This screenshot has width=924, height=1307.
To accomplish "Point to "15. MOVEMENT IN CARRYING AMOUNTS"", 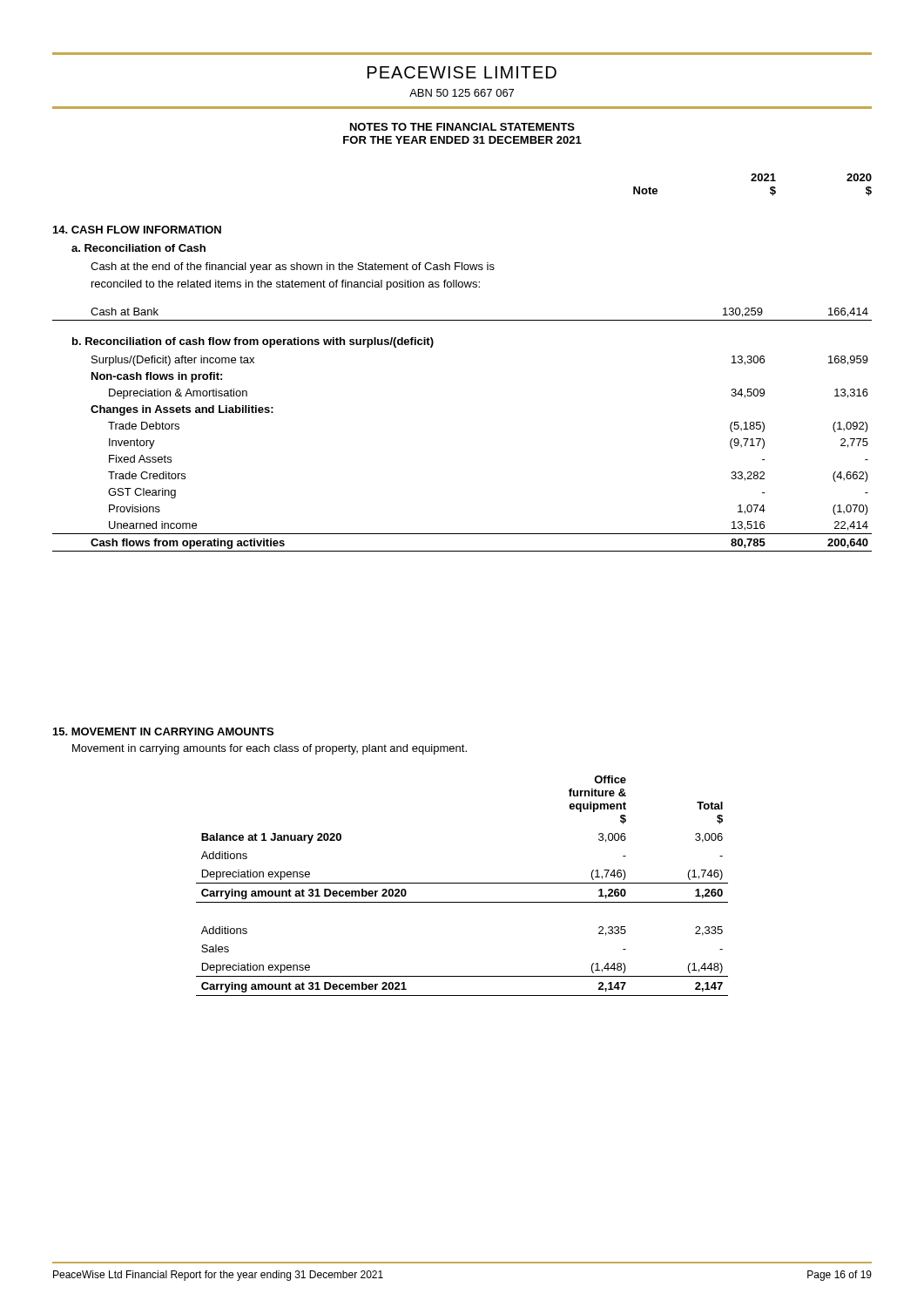I will [x=163, y=732].
